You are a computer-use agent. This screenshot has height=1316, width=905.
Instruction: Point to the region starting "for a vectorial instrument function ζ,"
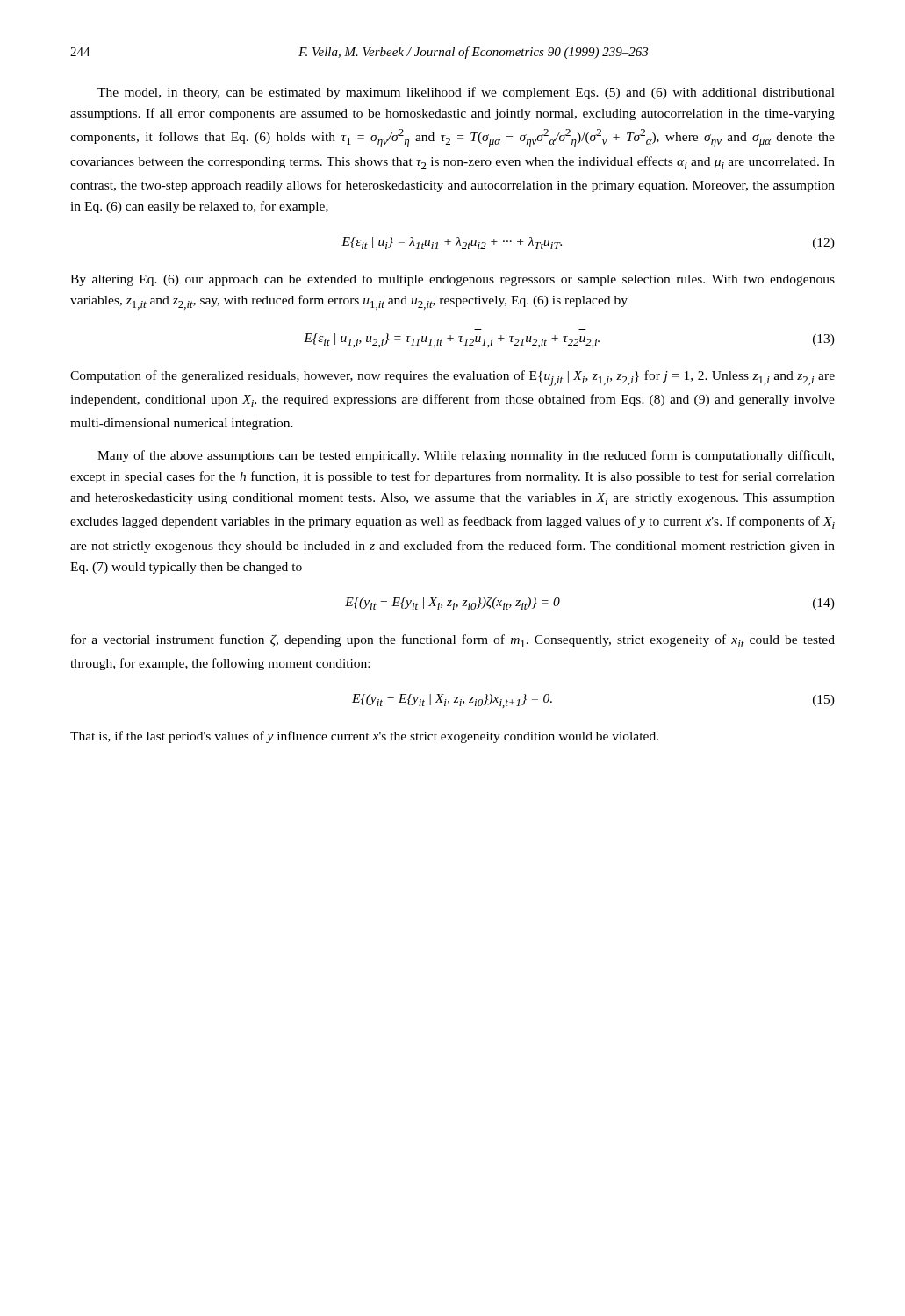click(x=452, y=651)
